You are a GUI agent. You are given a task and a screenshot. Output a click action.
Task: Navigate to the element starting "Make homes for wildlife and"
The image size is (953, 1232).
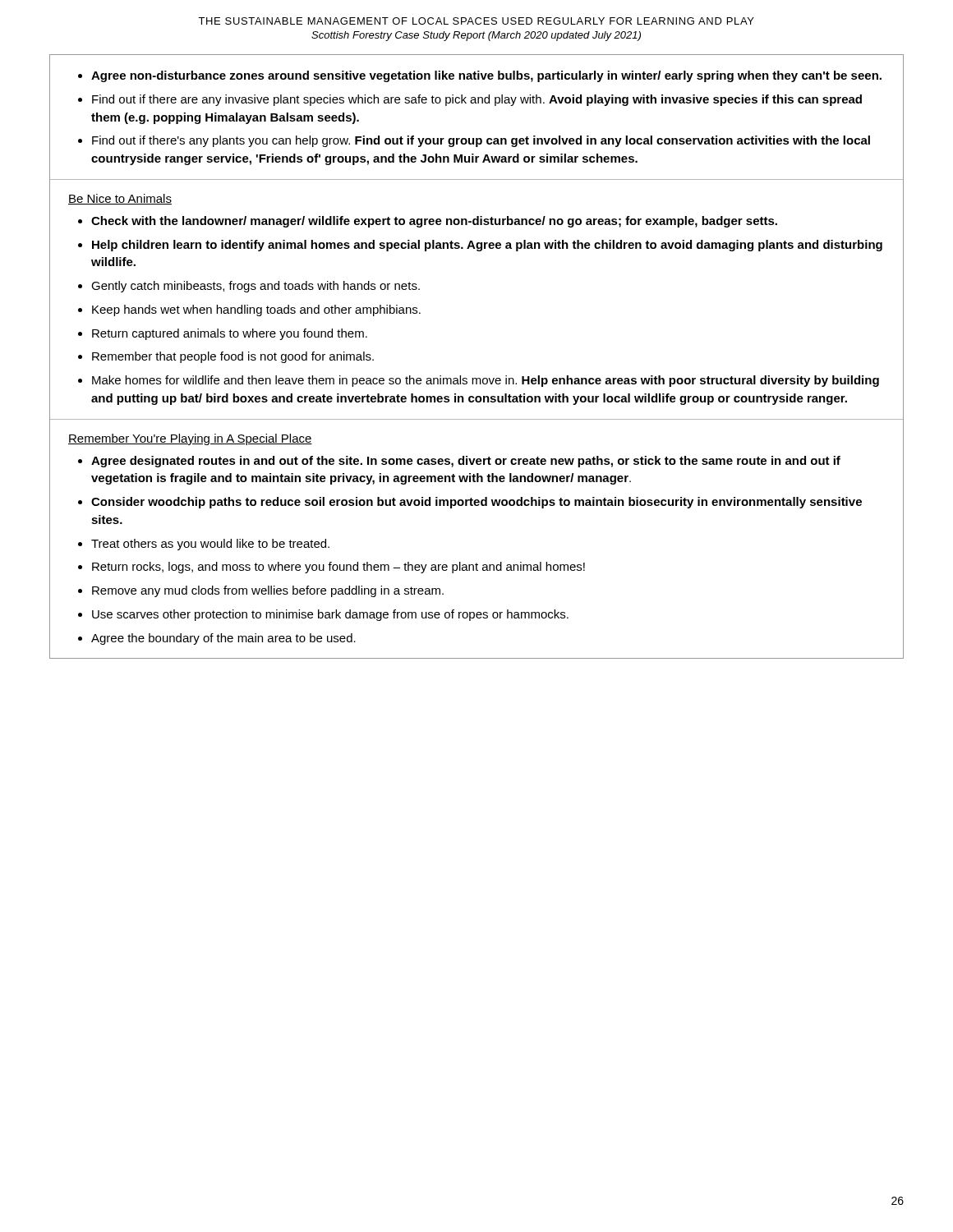point(485,389)
